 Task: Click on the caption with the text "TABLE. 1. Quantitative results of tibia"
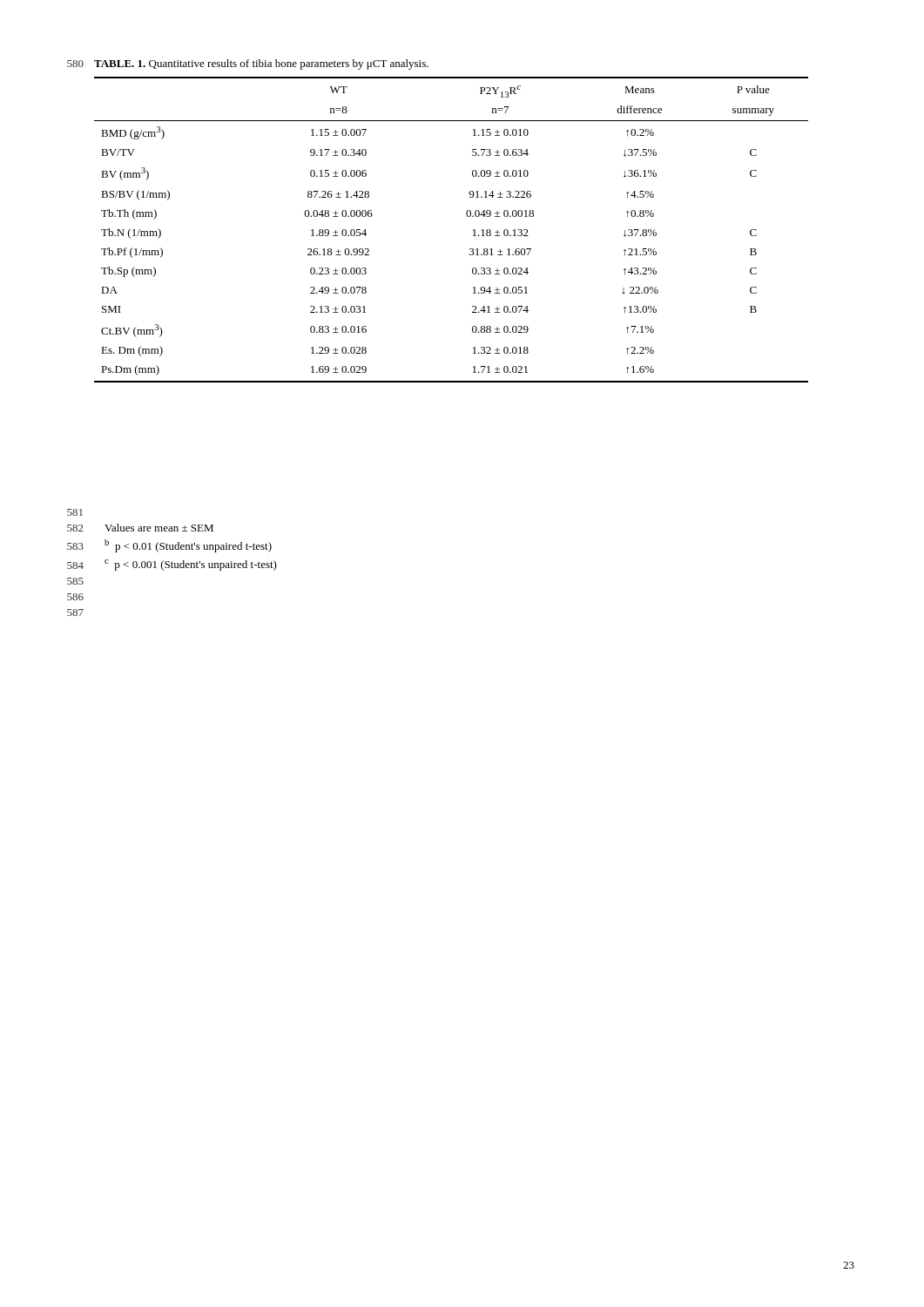[261, 63]
